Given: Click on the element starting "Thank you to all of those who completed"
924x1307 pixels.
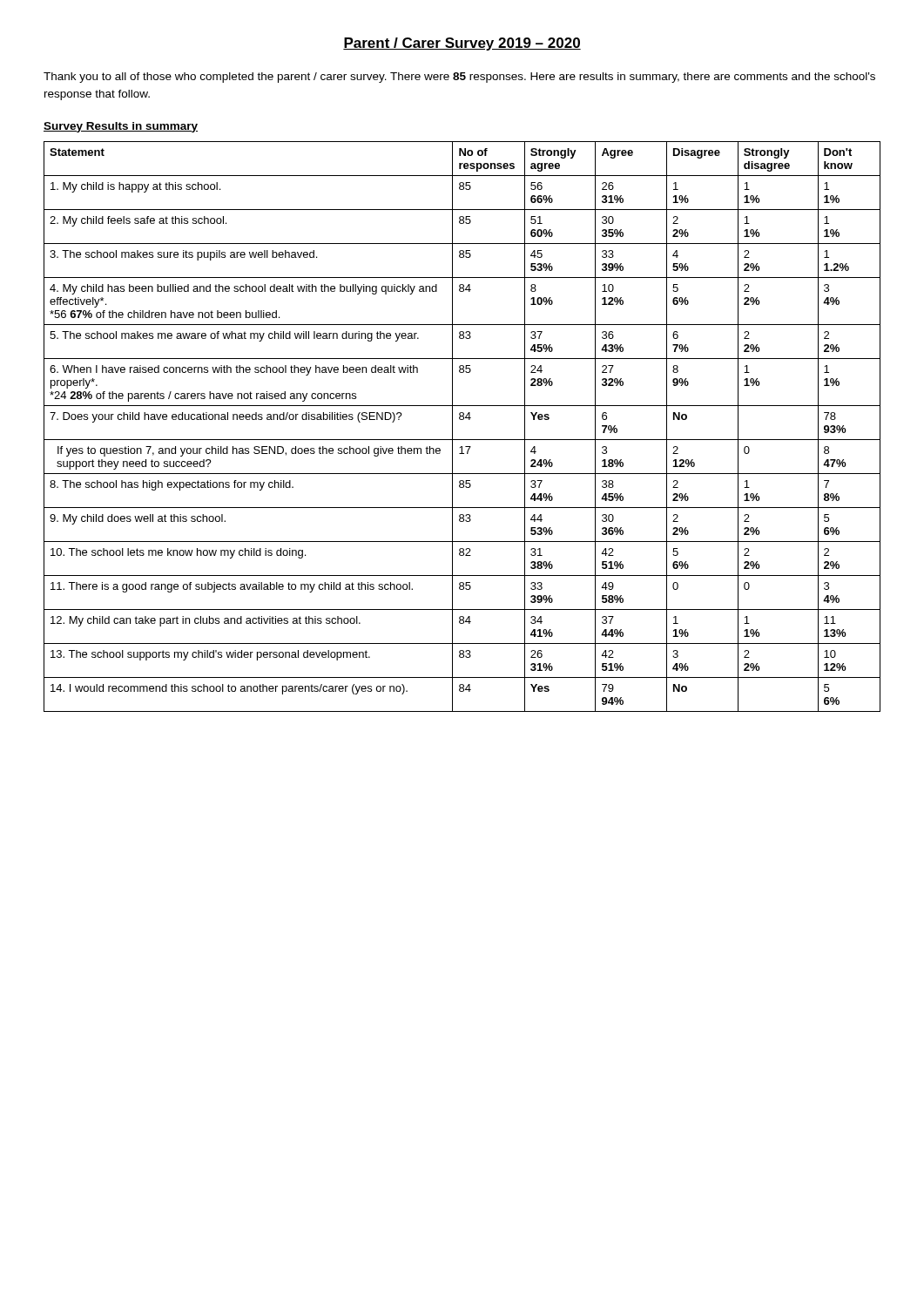Looking at the screenshot, I should 460,85.
